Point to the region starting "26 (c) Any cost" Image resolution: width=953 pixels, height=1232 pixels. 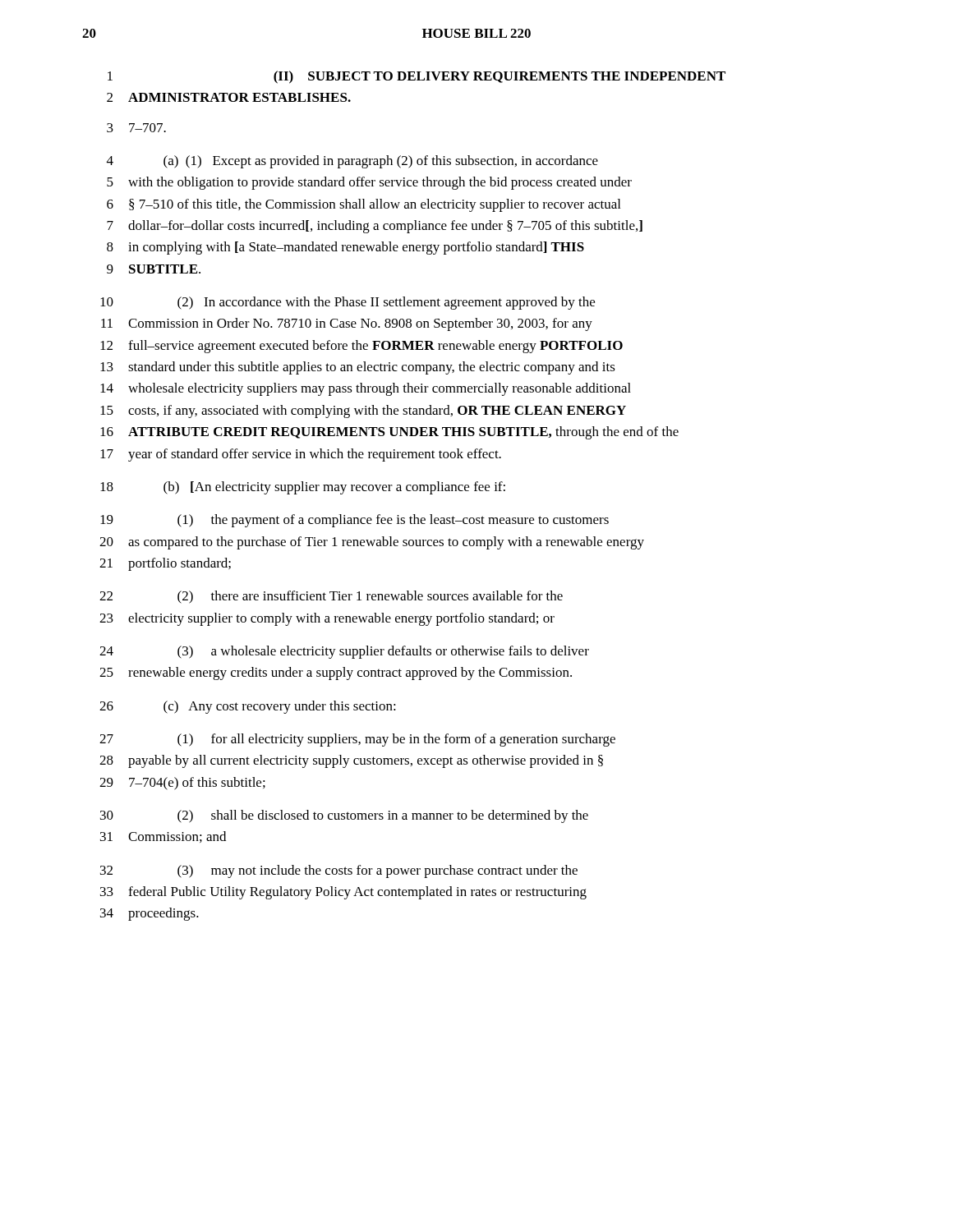[x=248, y=707]
